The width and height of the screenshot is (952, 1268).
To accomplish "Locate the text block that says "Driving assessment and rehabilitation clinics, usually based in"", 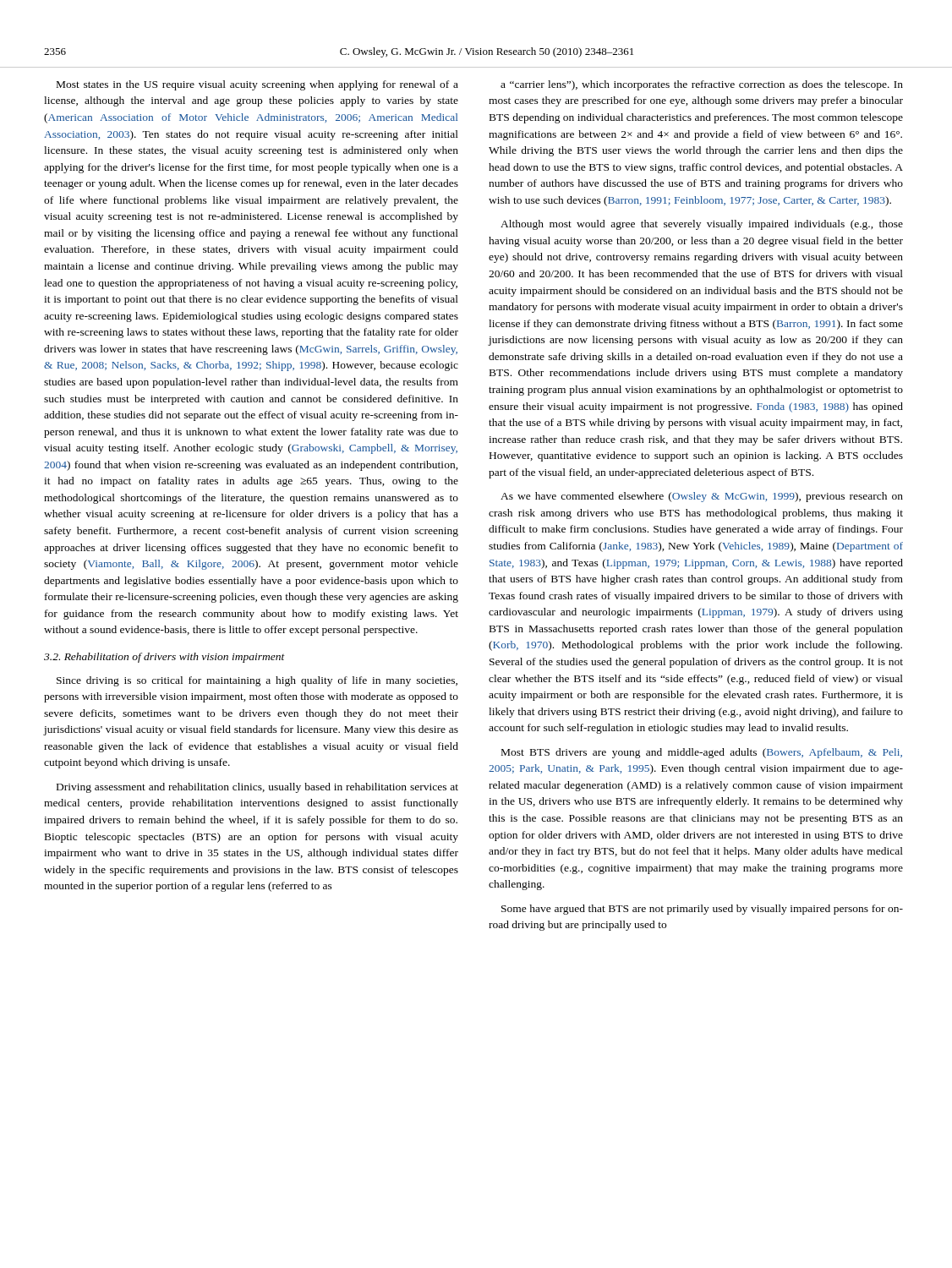I will [x=251, y=836].
